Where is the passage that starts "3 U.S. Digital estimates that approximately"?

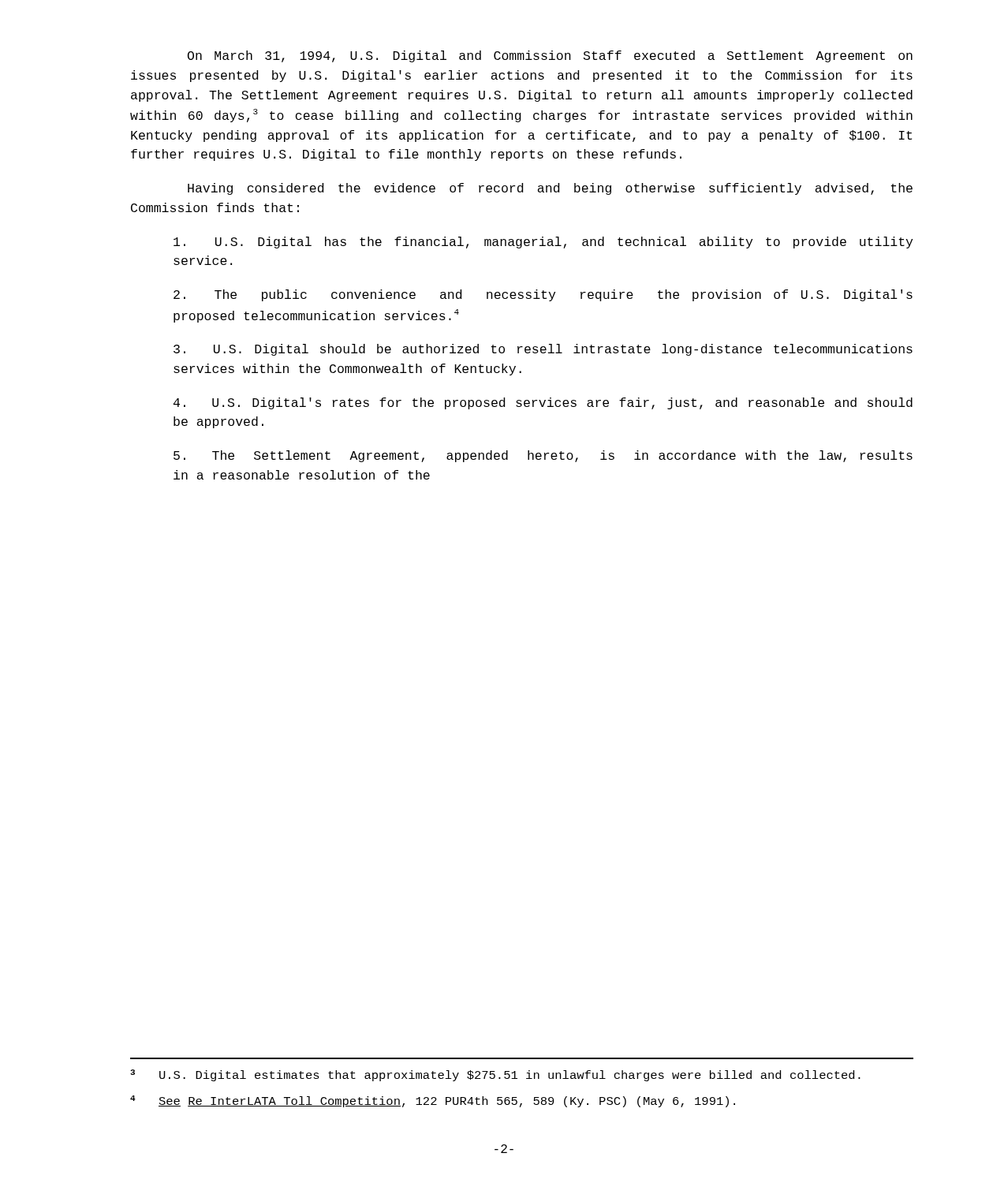(x=496, y=1076)
